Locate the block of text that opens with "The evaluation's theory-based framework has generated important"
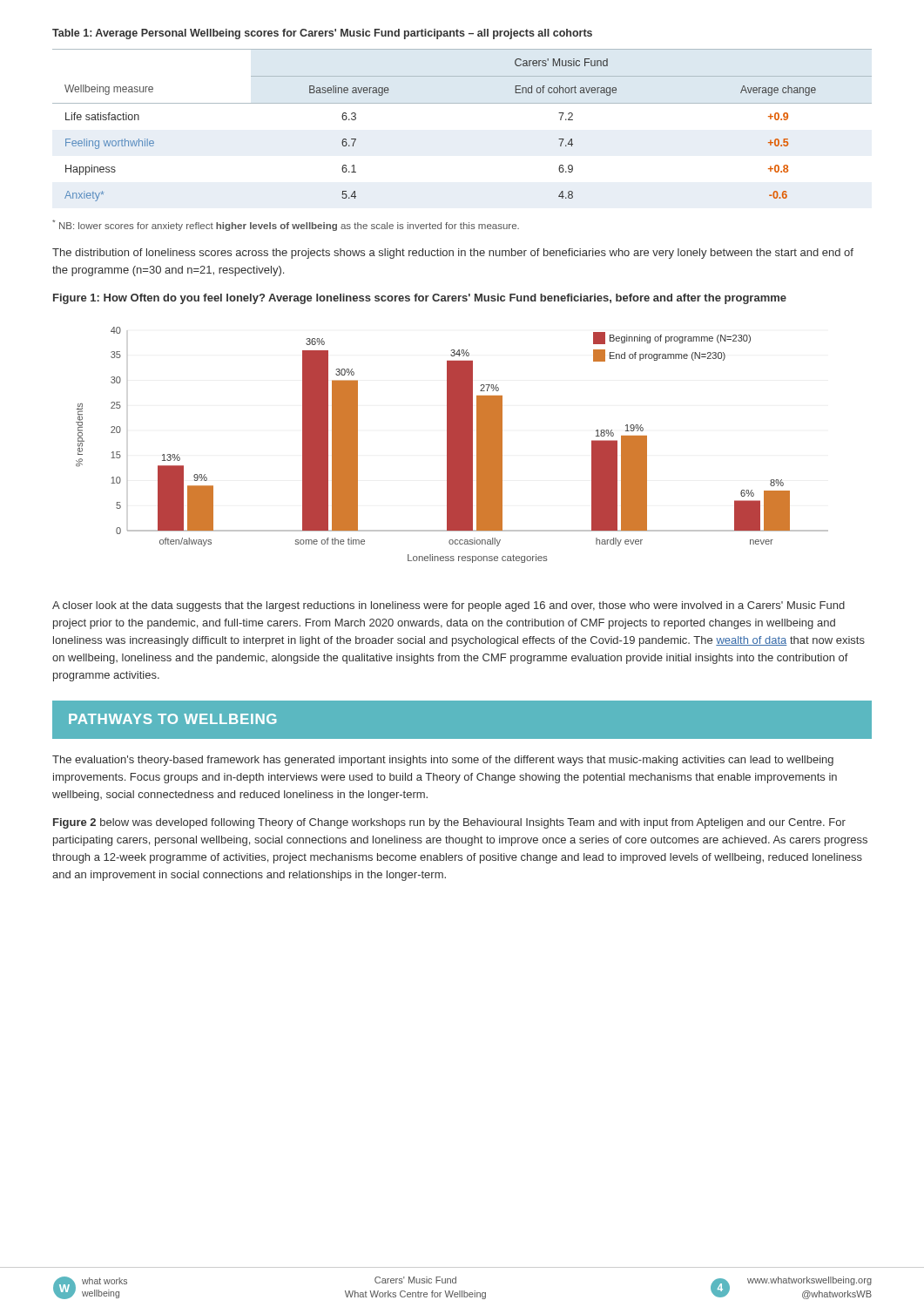The width and height of the screenshot is (924, 1307). click(x=445, y=776)
